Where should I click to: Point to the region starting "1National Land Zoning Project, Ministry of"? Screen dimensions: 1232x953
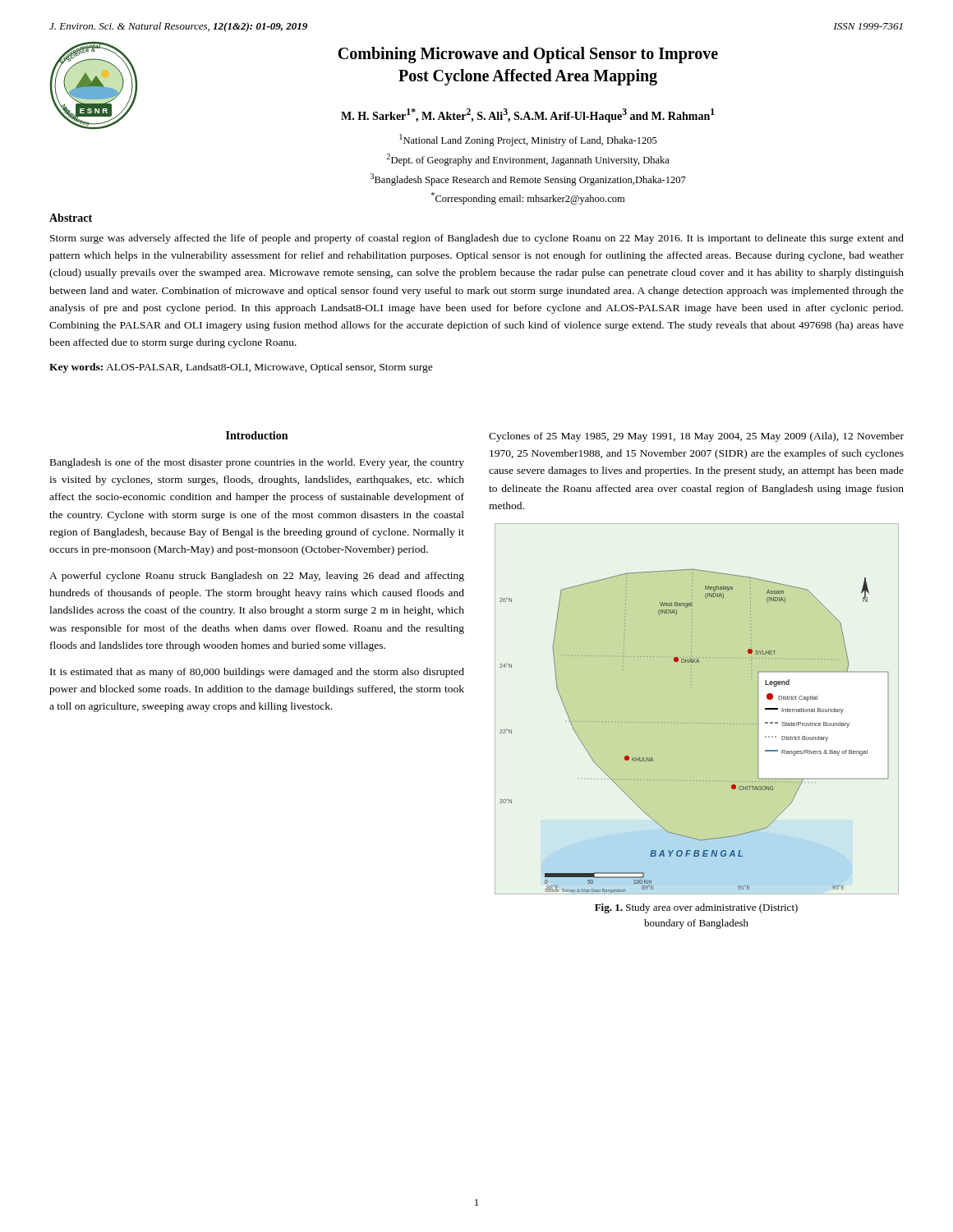tap(528, 169)
